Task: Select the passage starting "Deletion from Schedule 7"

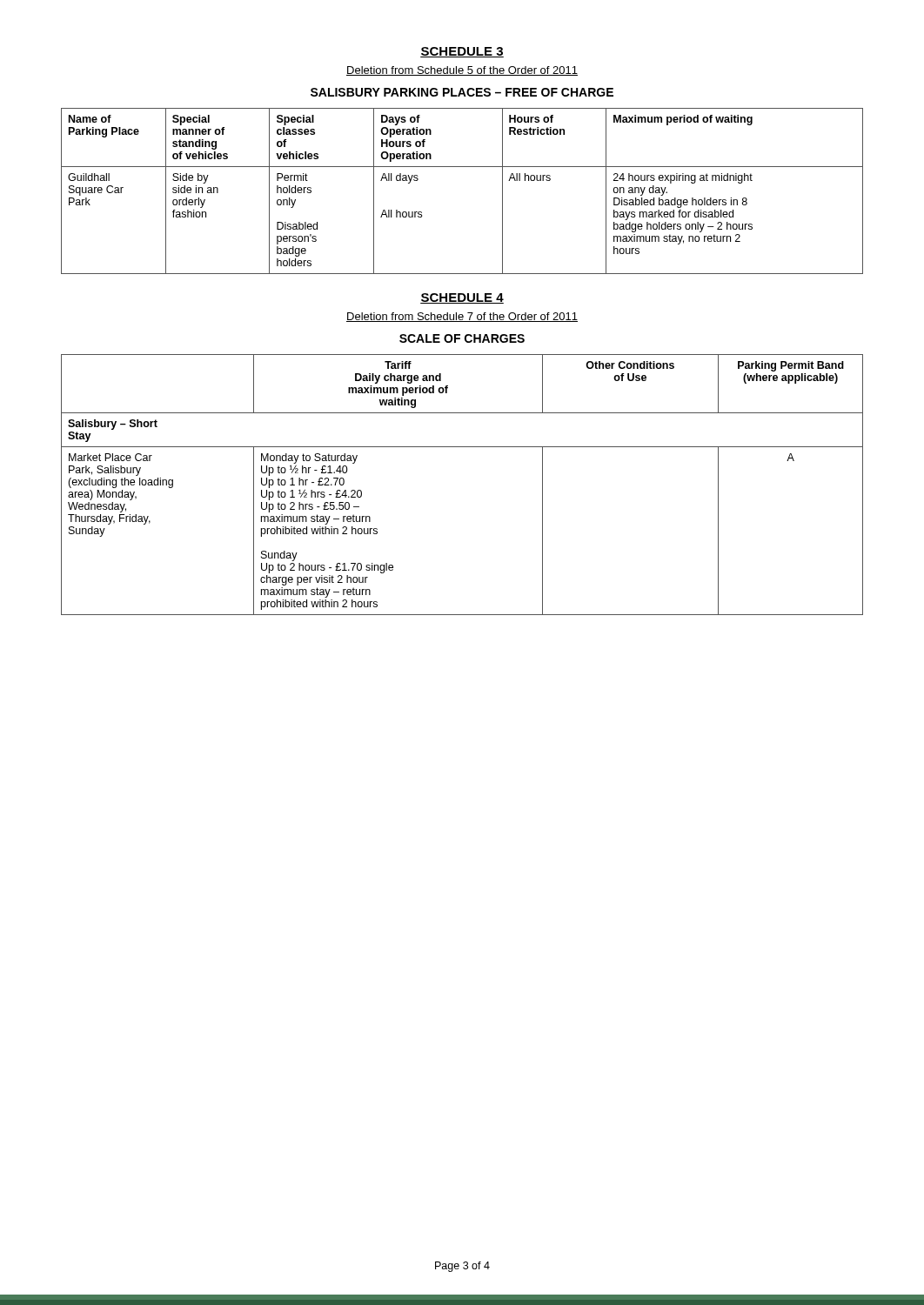Action: pos(462,316)
